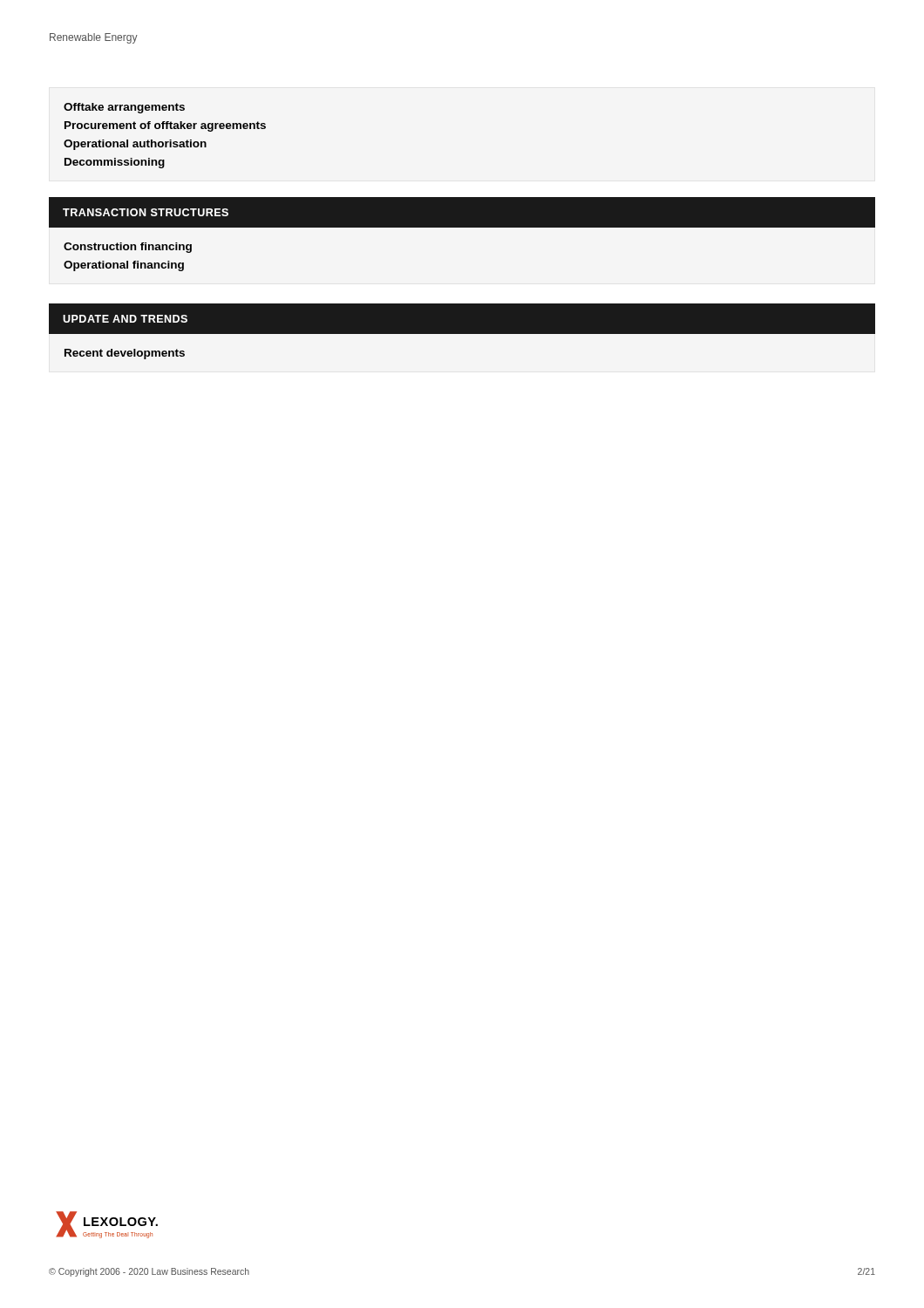Point to "UPDATE AND TRENDS"
Image resolution: width=924 pixels, height=1308 pixels.
point(125,319)
